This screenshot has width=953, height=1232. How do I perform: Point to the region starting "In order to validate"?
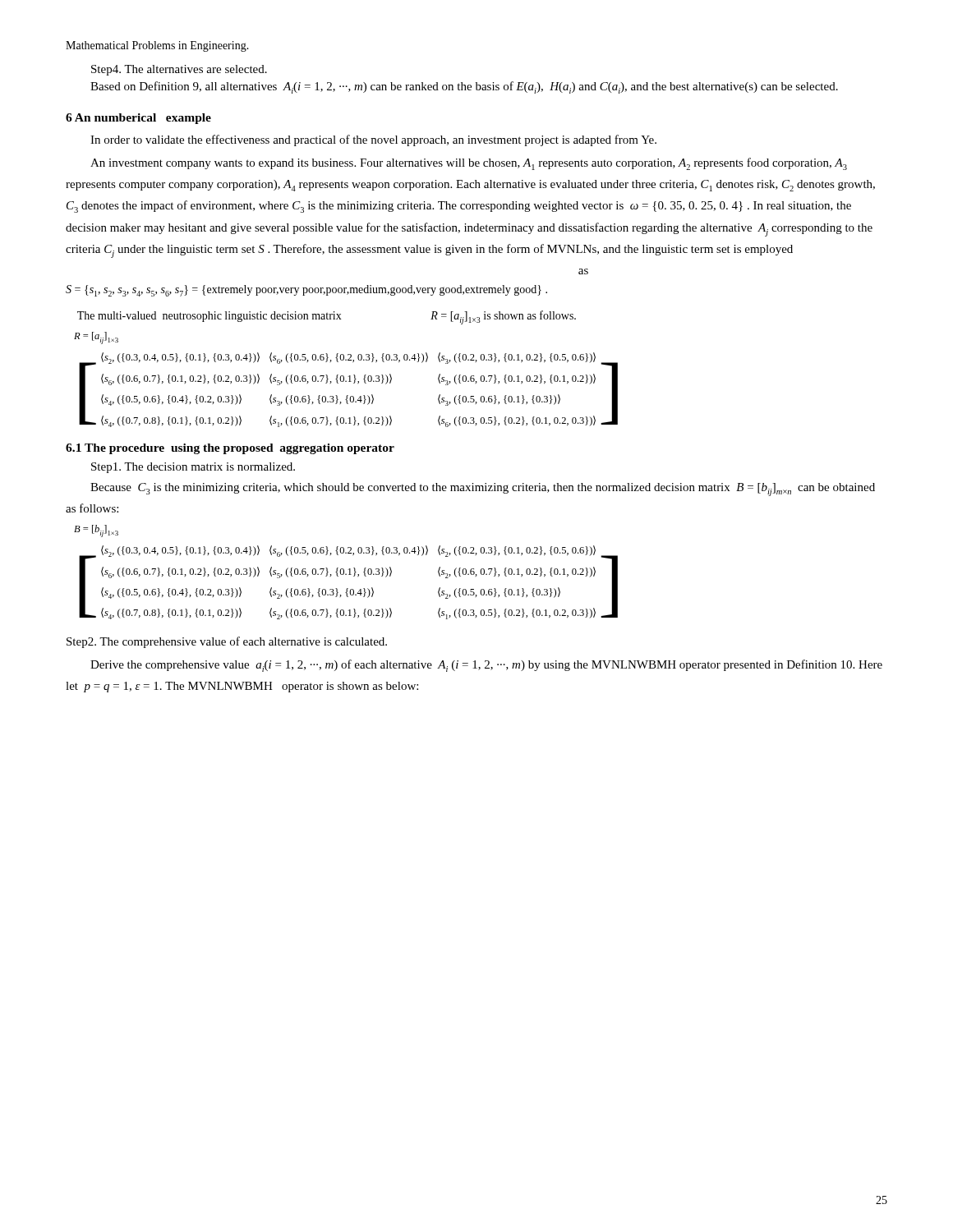374,139
